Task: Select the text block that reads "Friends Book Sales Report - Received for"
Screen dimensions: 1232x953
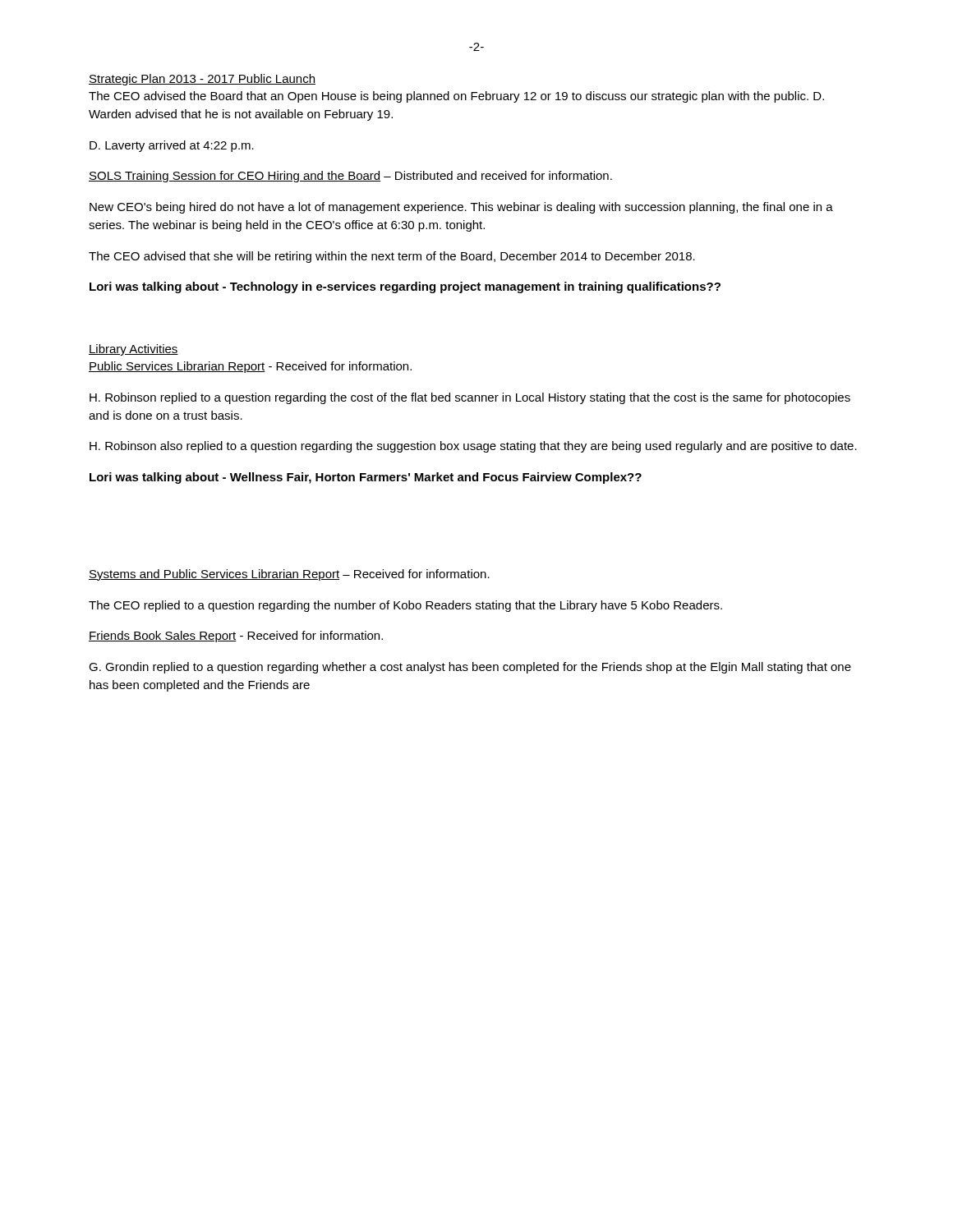Action: (236, 636)
